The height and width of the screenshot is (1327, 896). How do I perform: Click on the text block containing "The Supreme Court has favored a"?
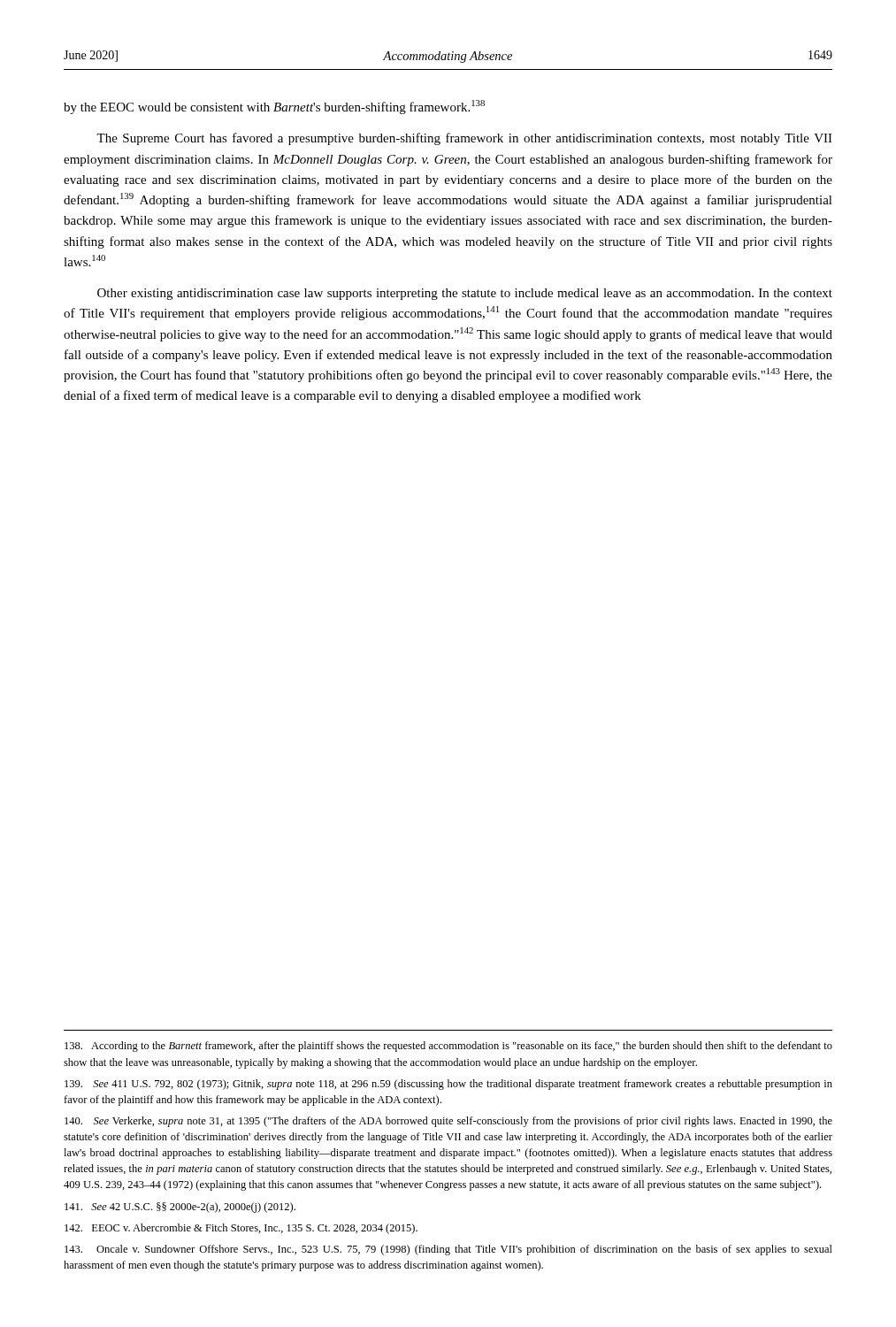(448, 200)
